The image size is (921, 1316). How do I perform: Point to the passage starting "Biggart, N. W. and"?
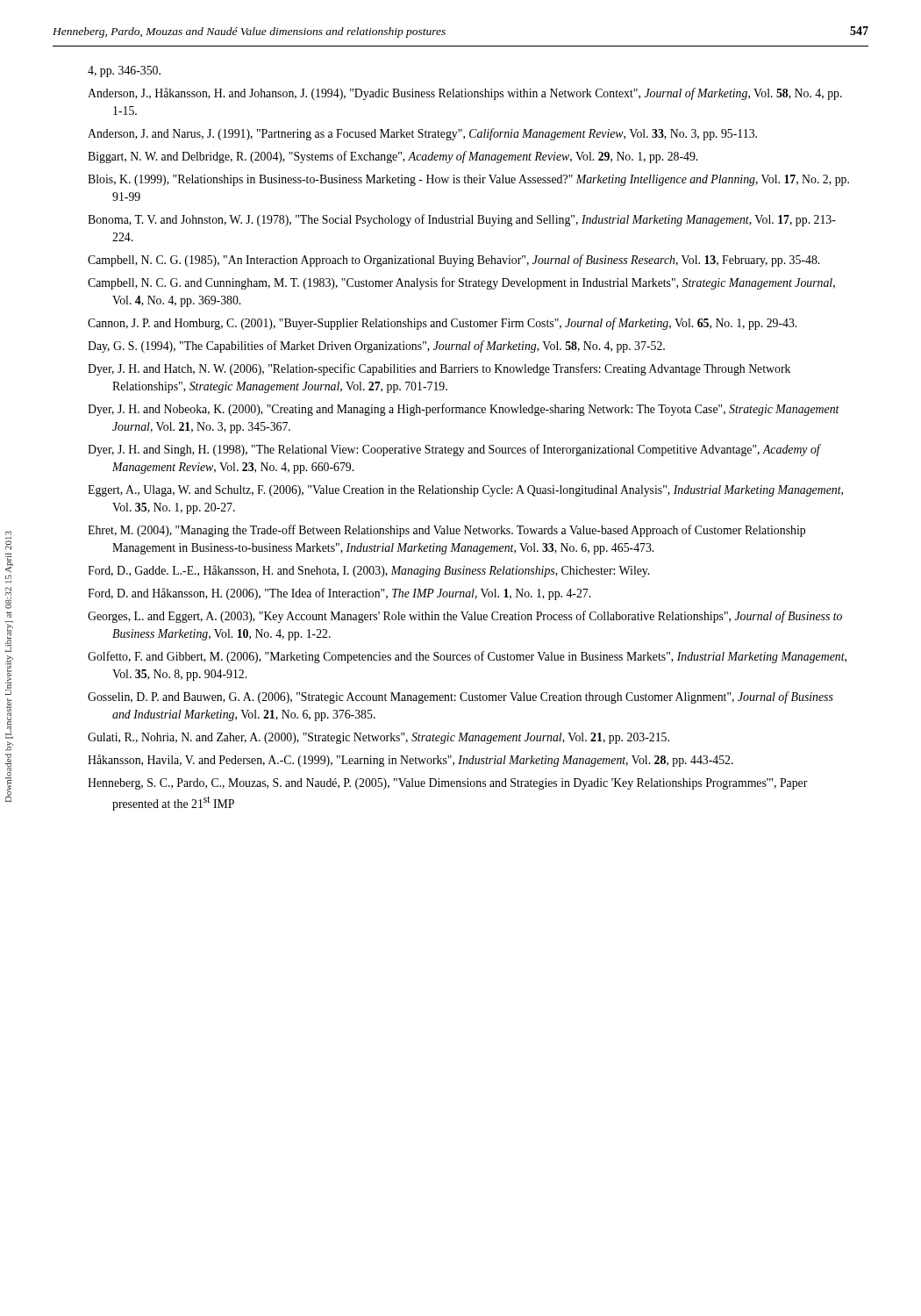tap(393, 157)
